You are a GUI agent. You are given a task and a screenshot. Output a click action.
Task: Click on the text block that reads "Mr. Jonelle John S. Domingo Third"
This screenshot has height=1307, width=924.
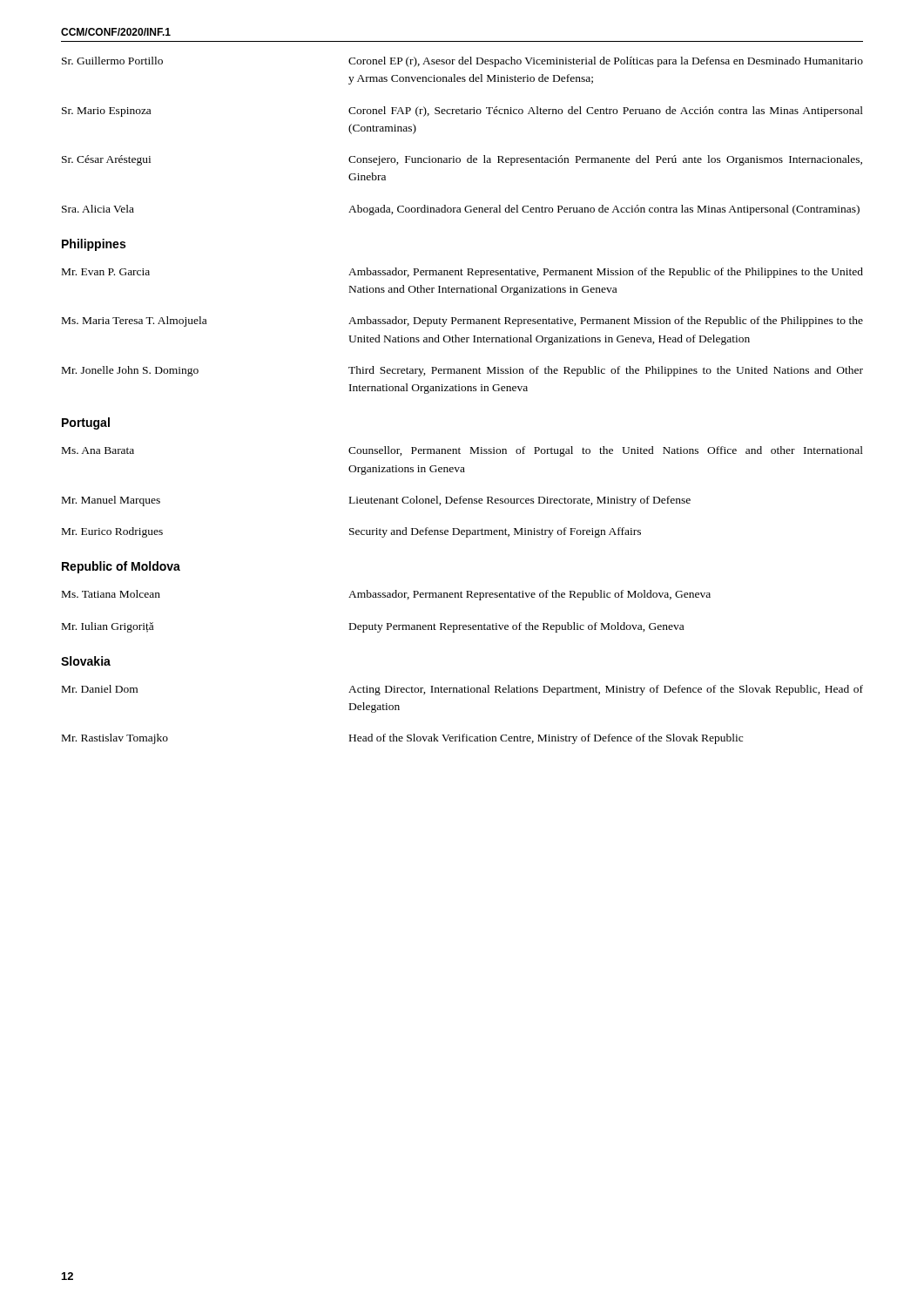[x=462, y=379]
